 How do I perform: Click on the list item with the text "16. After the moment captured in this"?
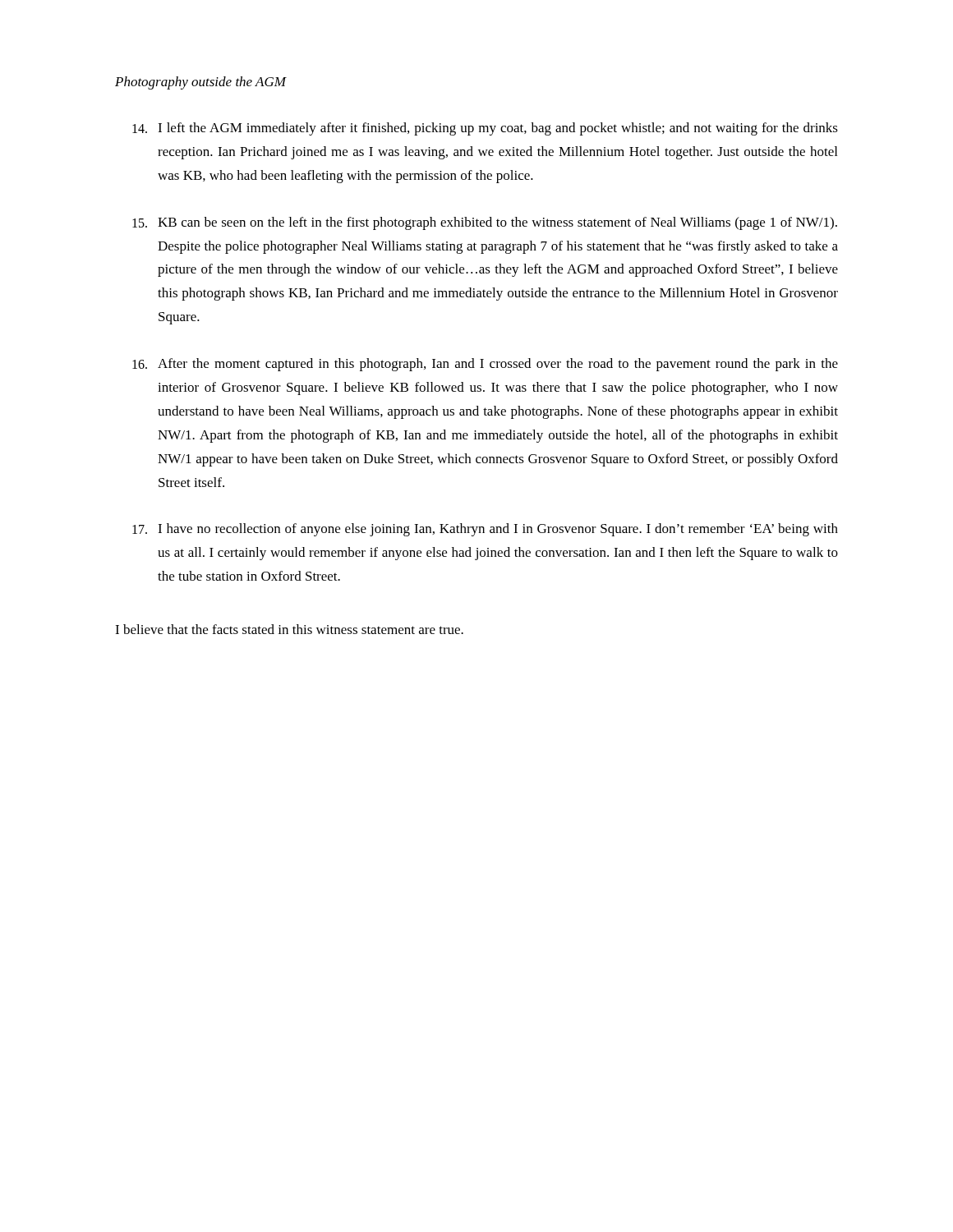click(x=476, y=424)
